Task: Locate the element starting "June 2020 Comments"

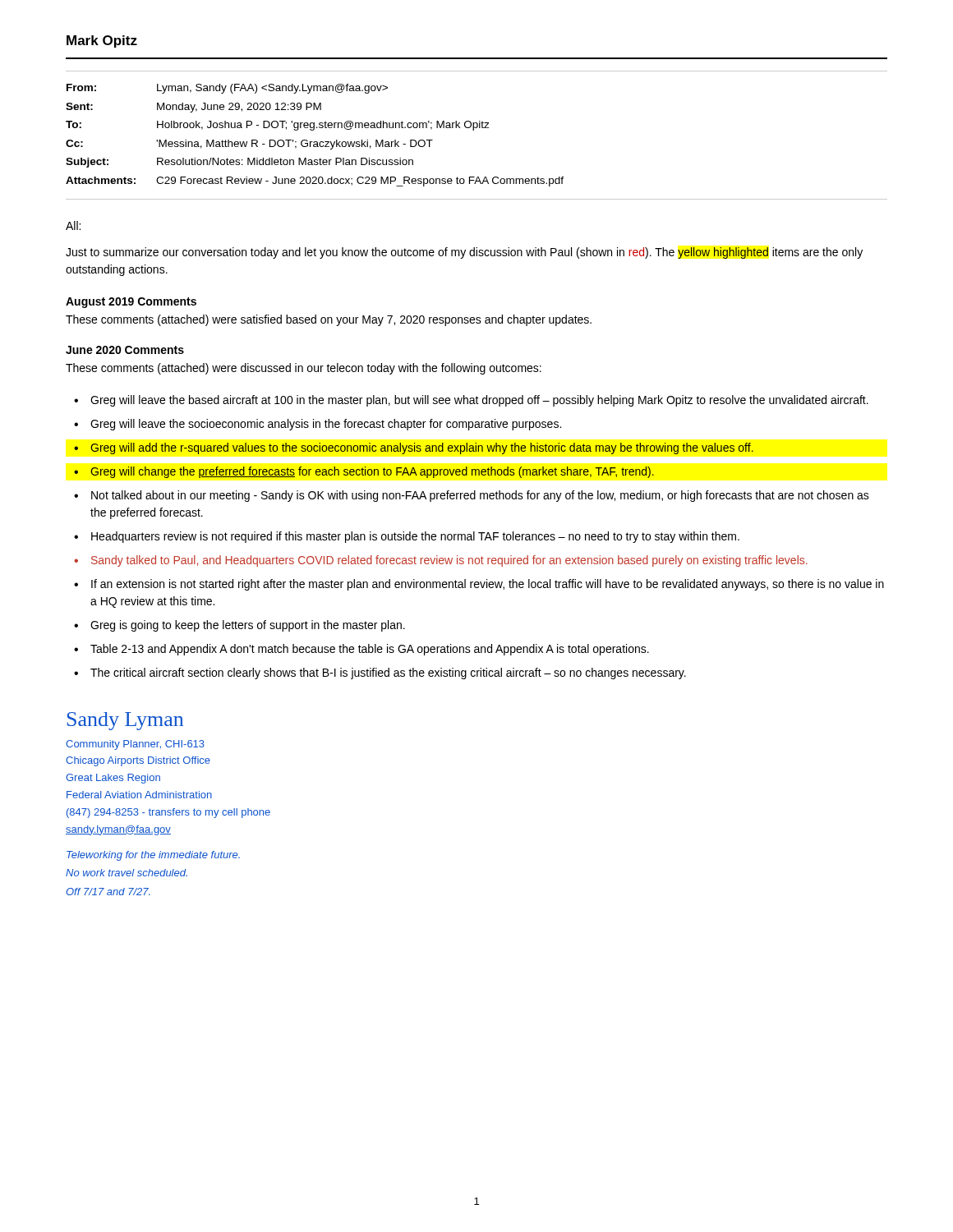Action: pyautogui.click(x=125, y=350)
